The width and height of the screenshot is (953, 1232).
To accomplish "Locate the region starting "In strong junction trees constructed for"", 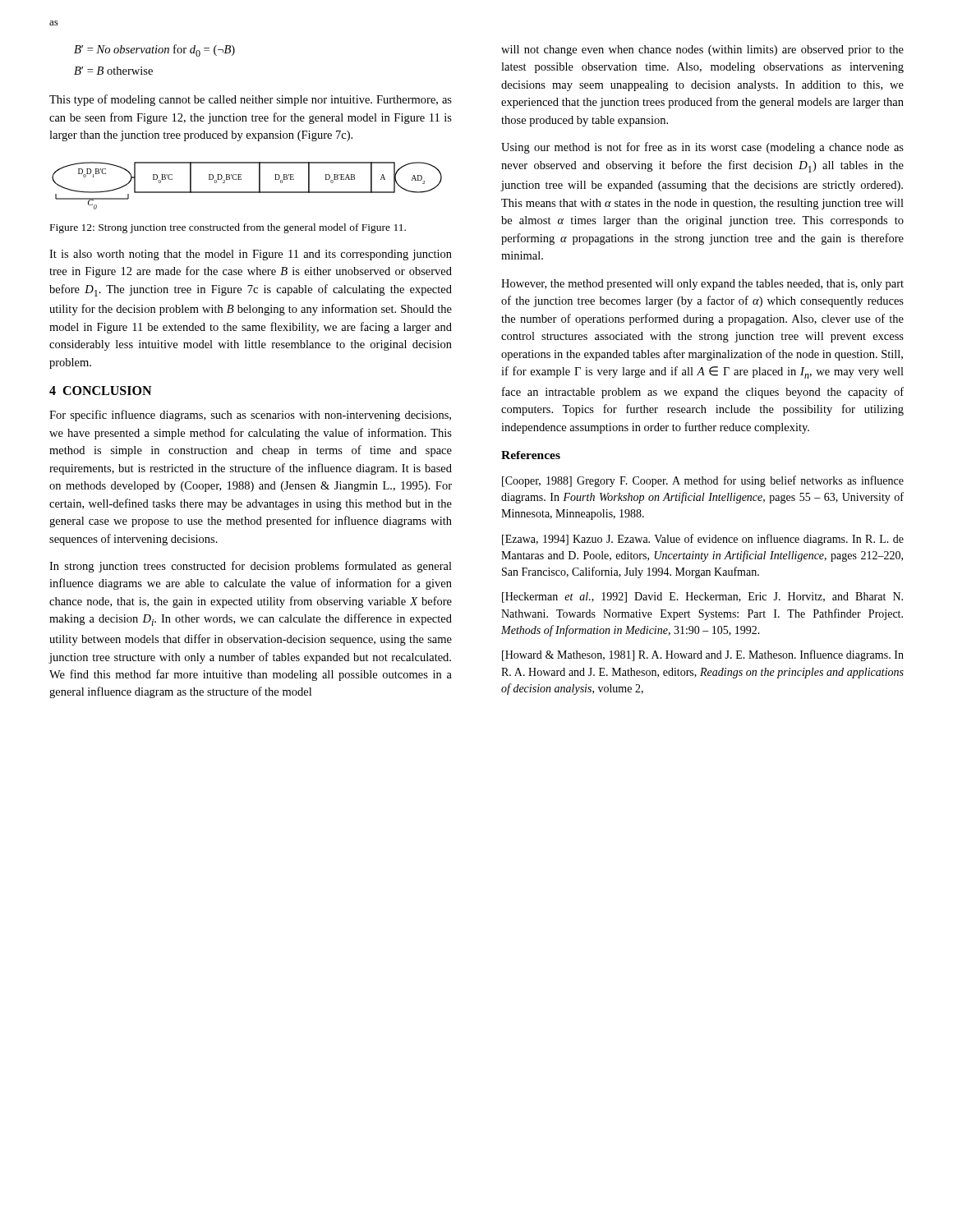I will tap(251, 629).
